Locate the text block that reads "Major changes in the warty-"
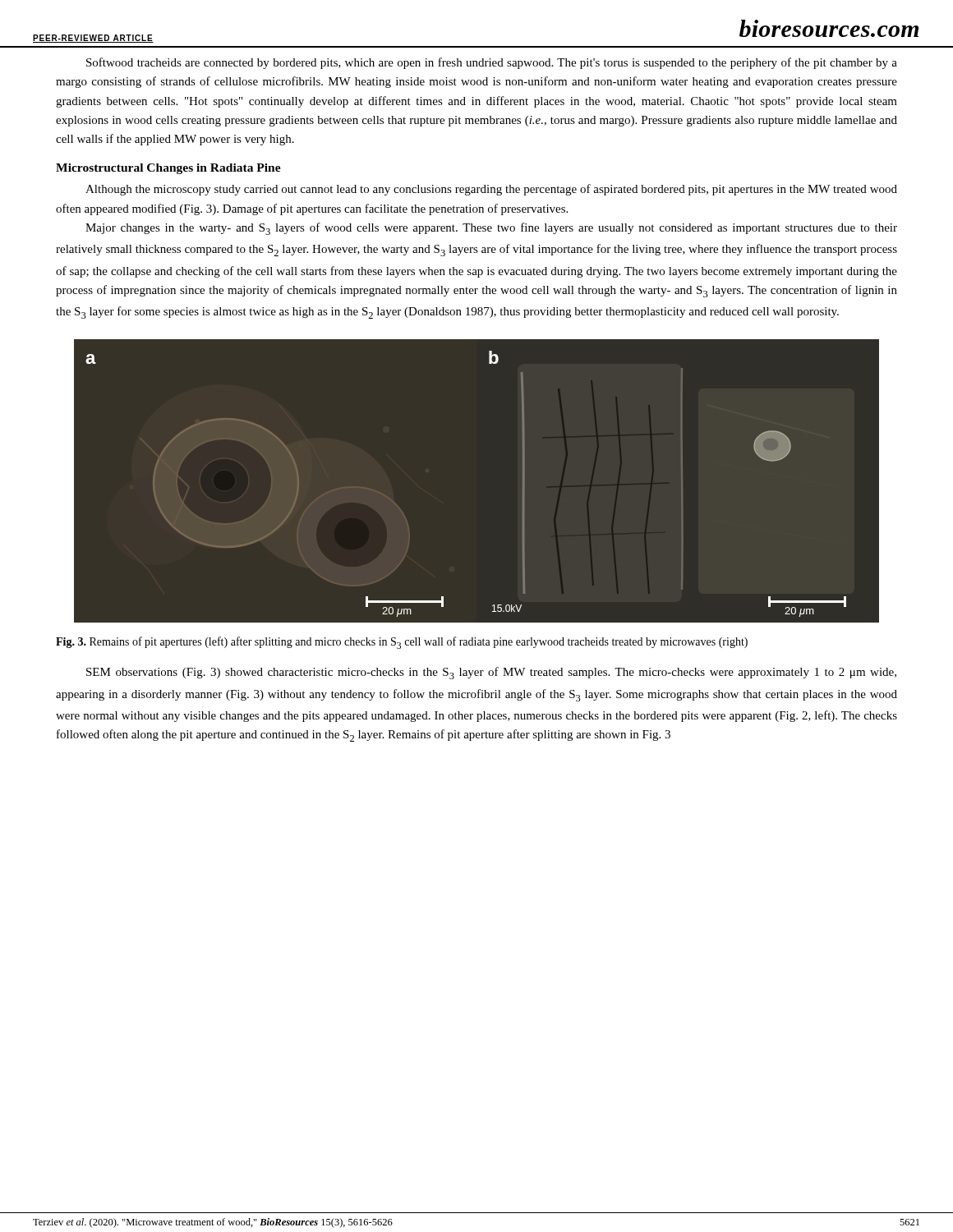Viewport: 953px width, 1232px height. 476,271
